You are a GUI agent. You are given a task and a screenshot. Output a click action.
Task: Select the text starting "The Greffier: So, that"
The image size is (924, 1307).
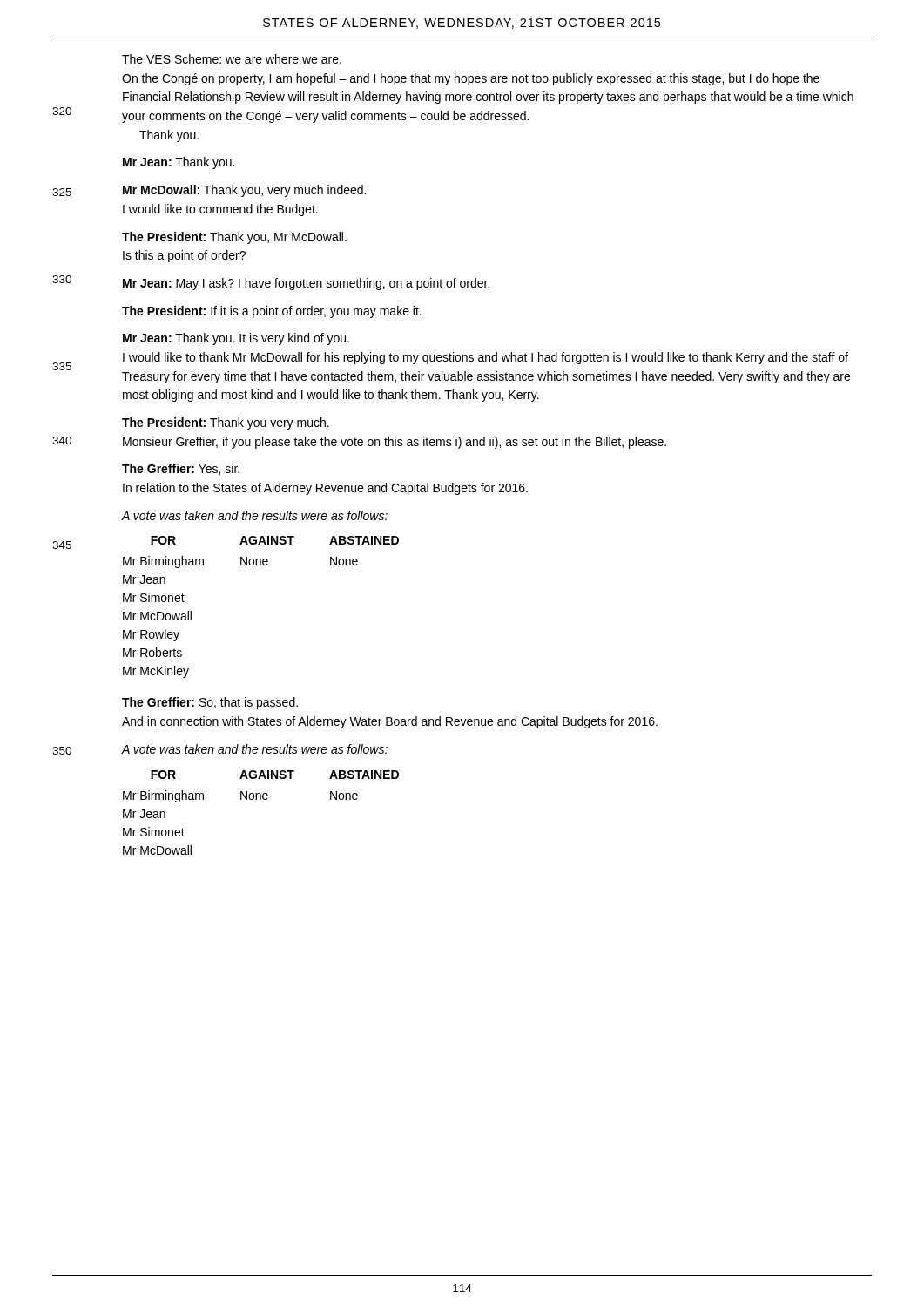pyautogui.click(x=497, y=713)
